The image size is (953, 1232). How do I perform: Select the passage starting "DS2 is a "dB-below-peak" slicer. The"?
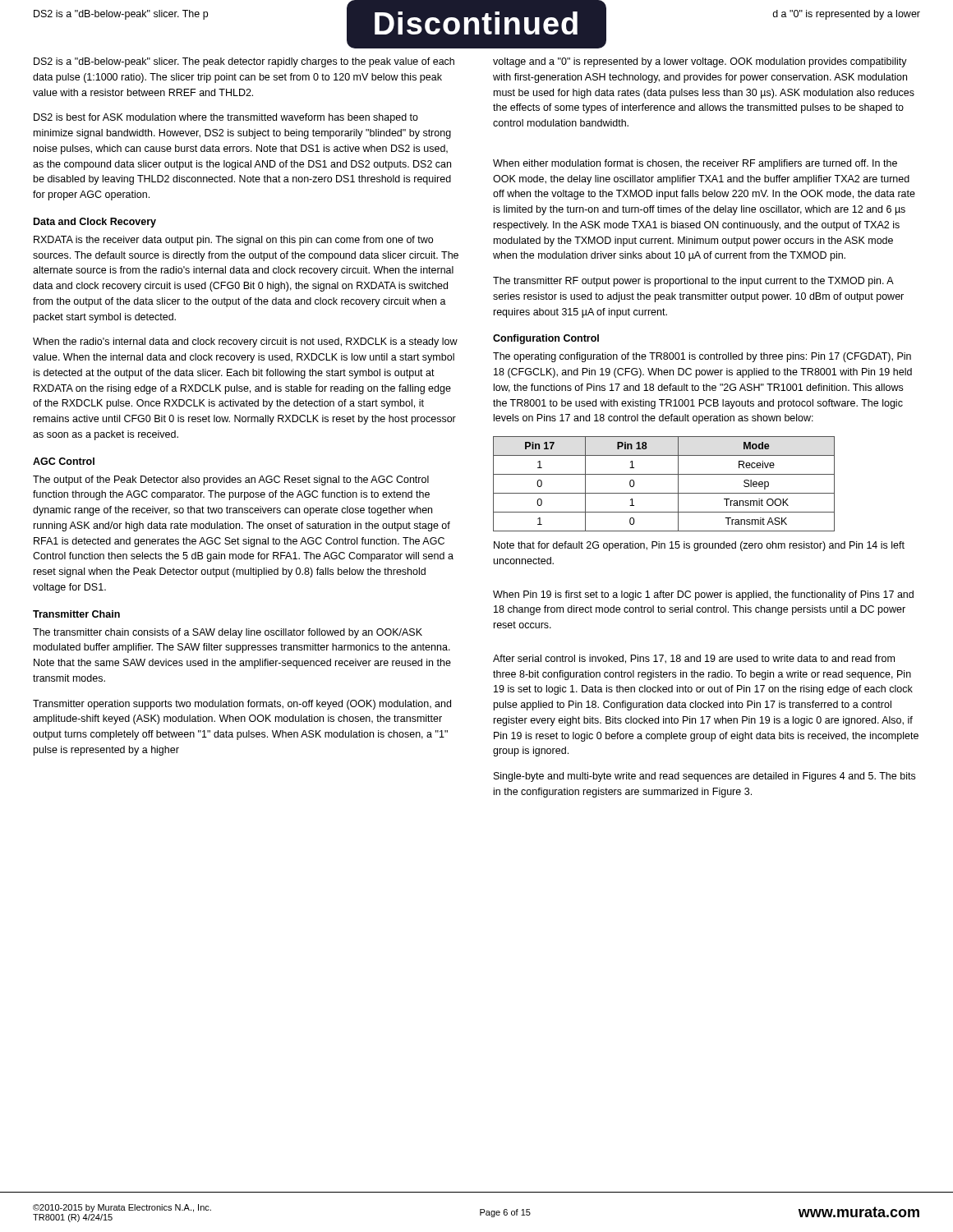click(244, 77)
